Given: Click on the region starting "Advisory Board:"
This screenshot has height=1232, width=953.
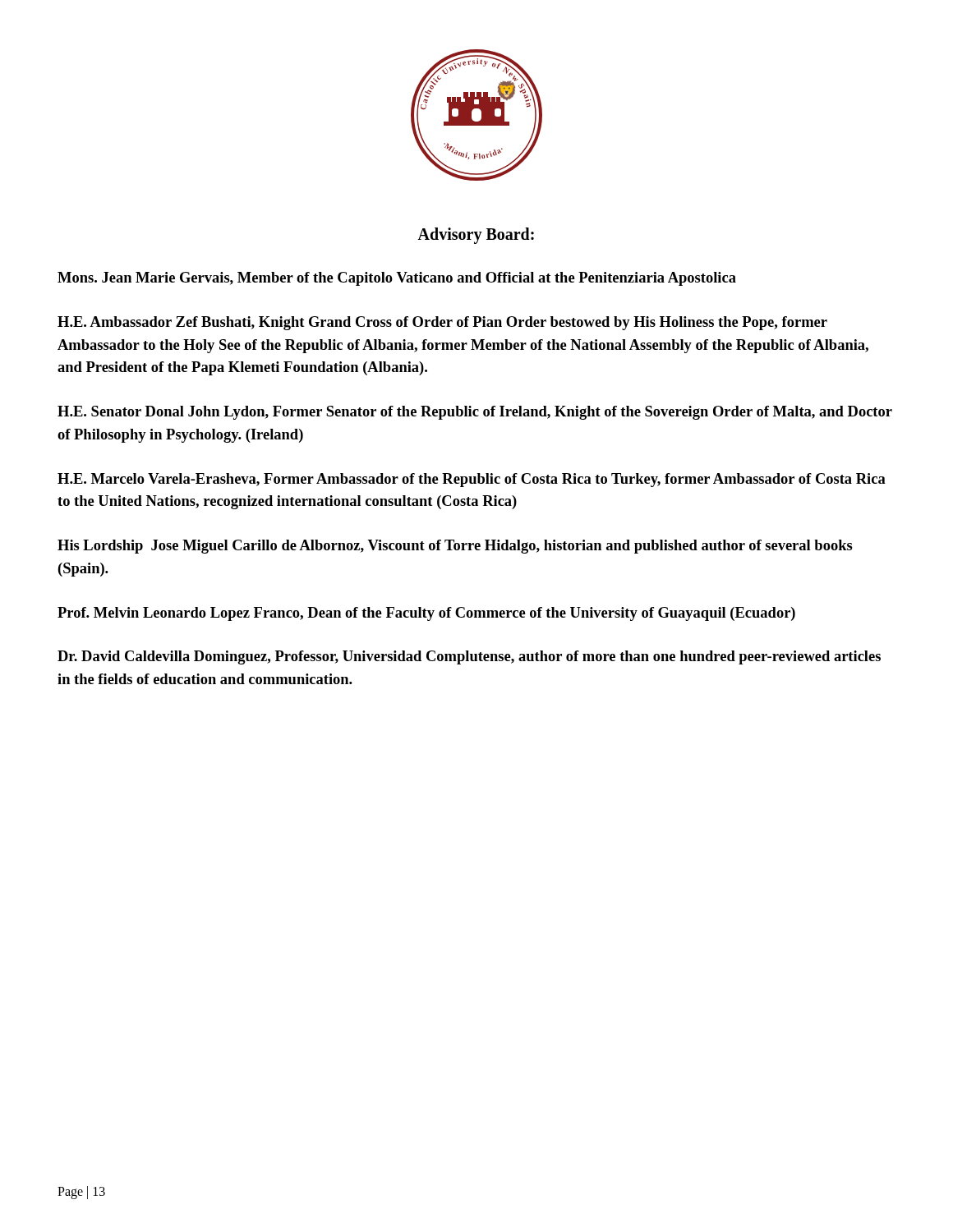Looking at the screenshot, I should tap(476, 234).
